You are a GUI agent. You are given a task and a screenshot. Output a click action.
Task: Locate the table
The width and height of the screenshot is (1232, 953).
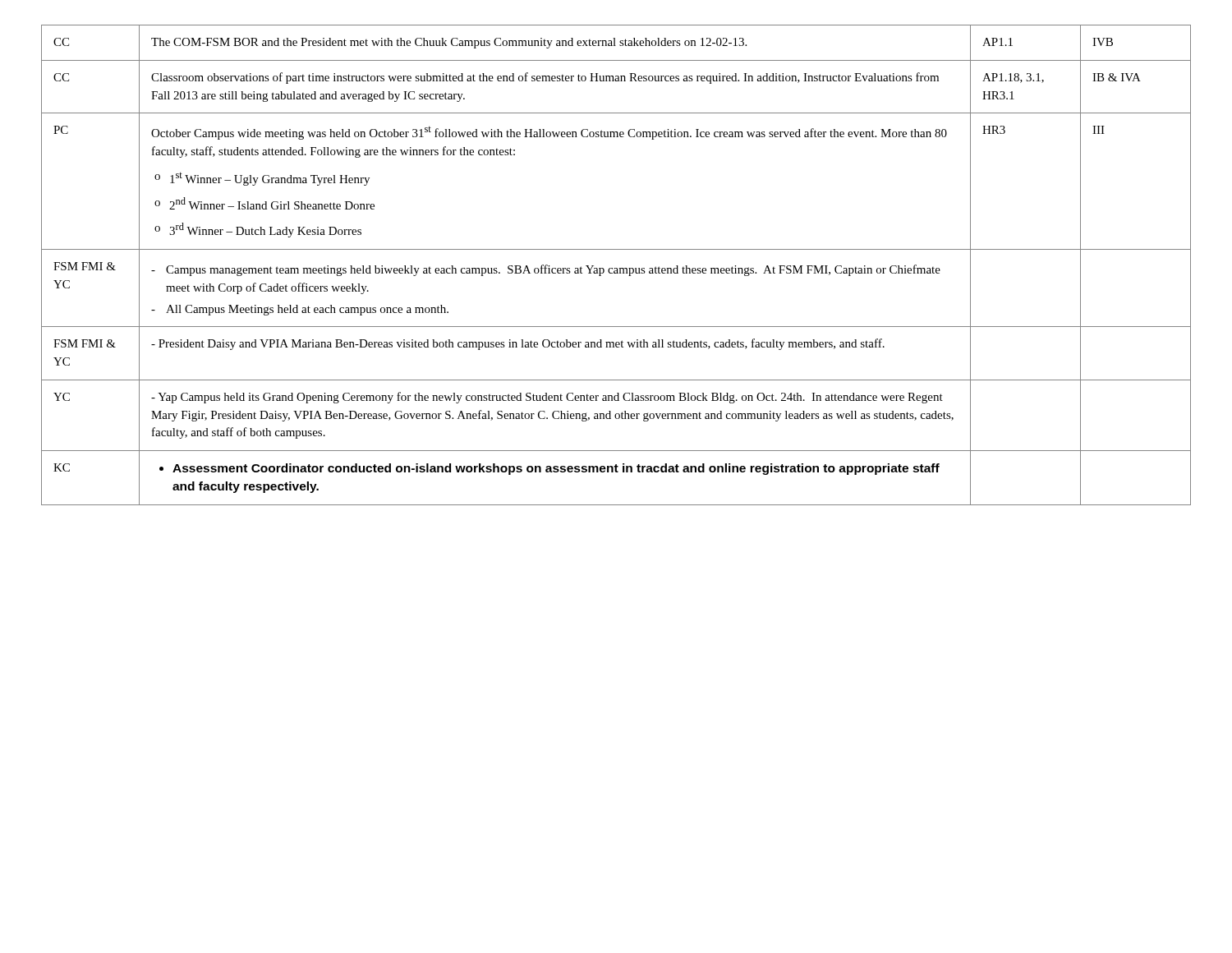pyautogui.click(x=616, y=265)
